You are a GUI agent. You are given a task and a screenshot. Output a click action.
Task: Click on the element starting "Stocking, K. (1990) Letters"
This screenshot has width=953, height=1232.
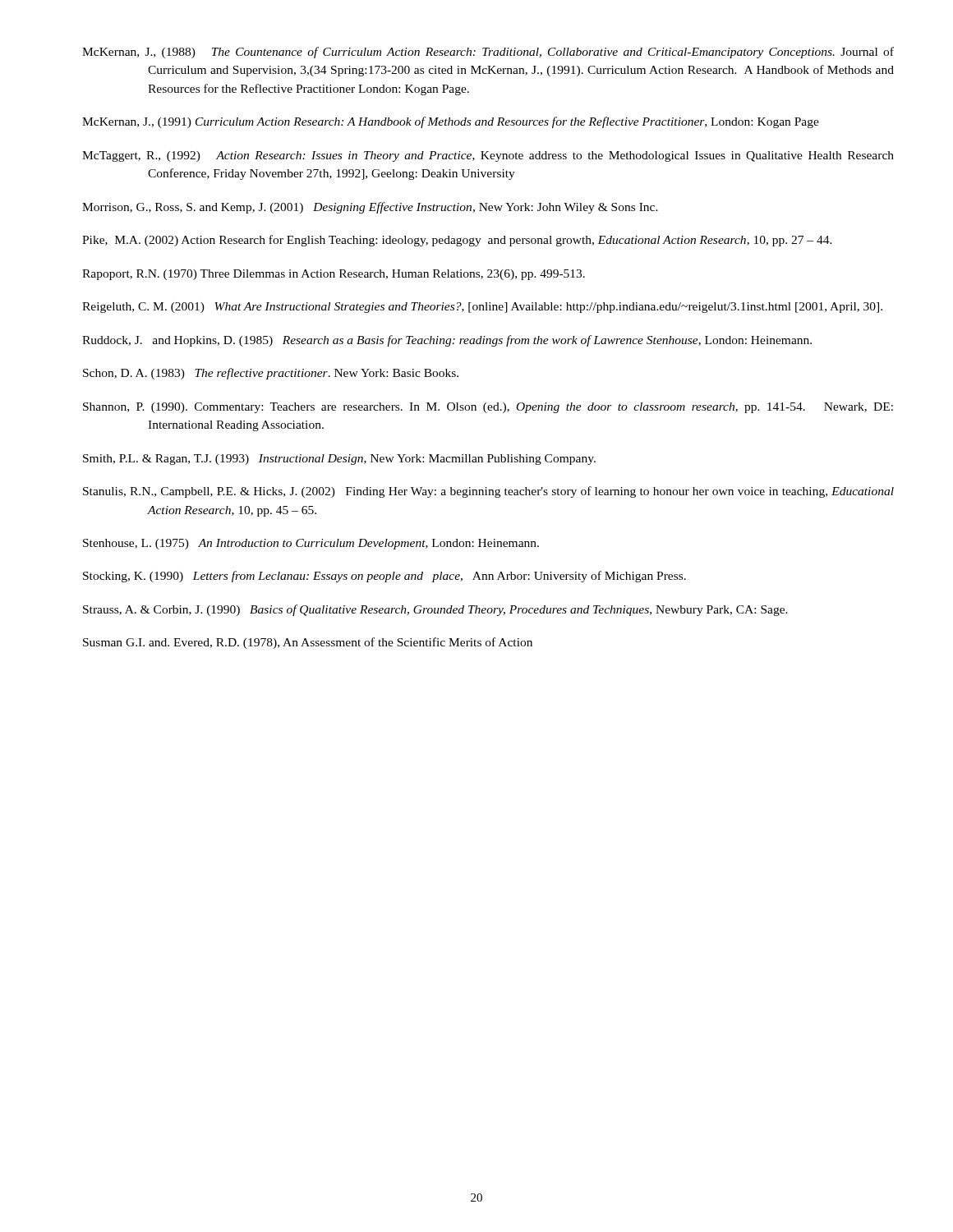[384, 576]
